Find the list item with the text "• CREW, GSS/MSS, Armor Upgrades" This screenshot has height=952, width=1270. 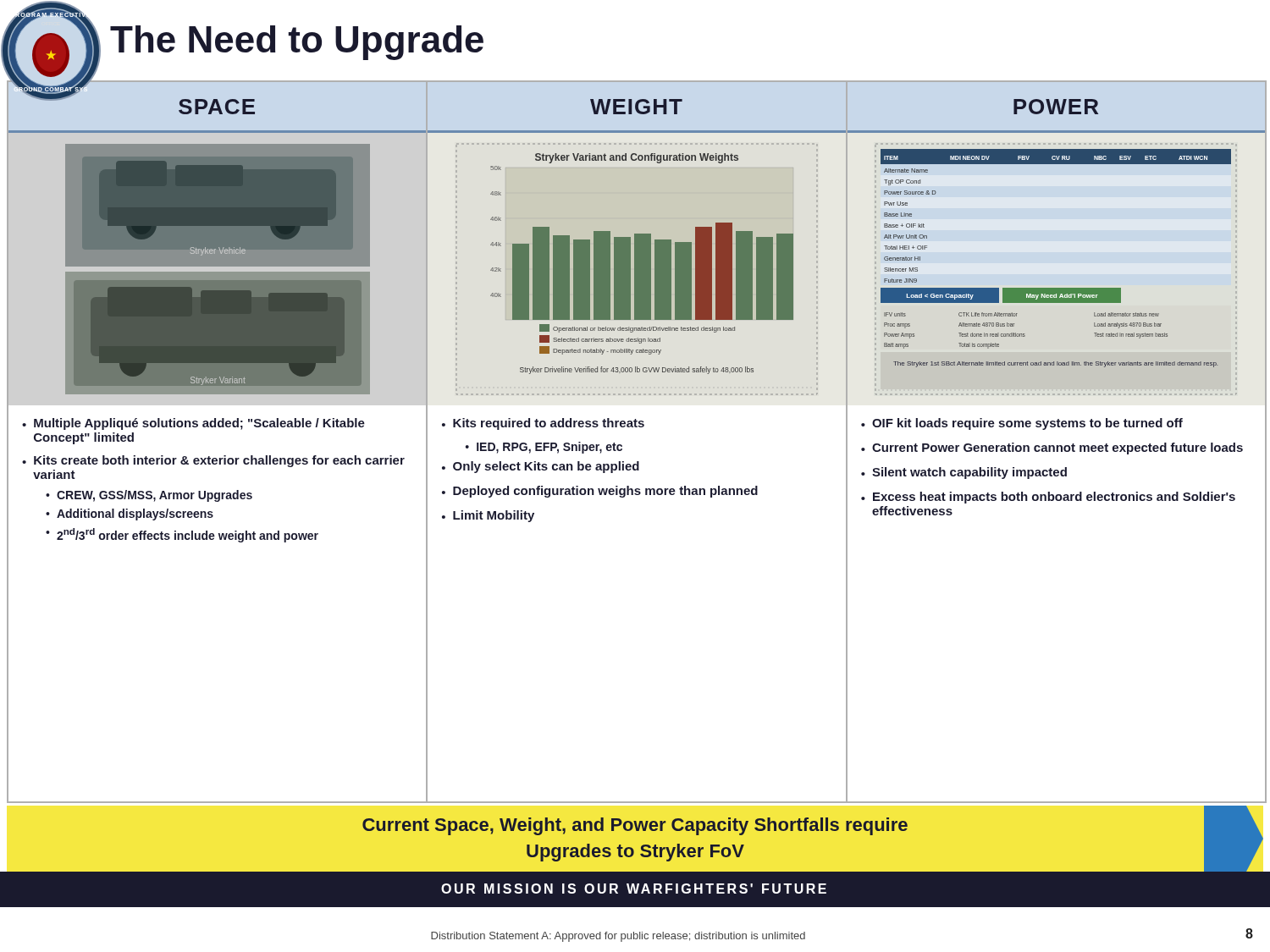tap(149, 495)
